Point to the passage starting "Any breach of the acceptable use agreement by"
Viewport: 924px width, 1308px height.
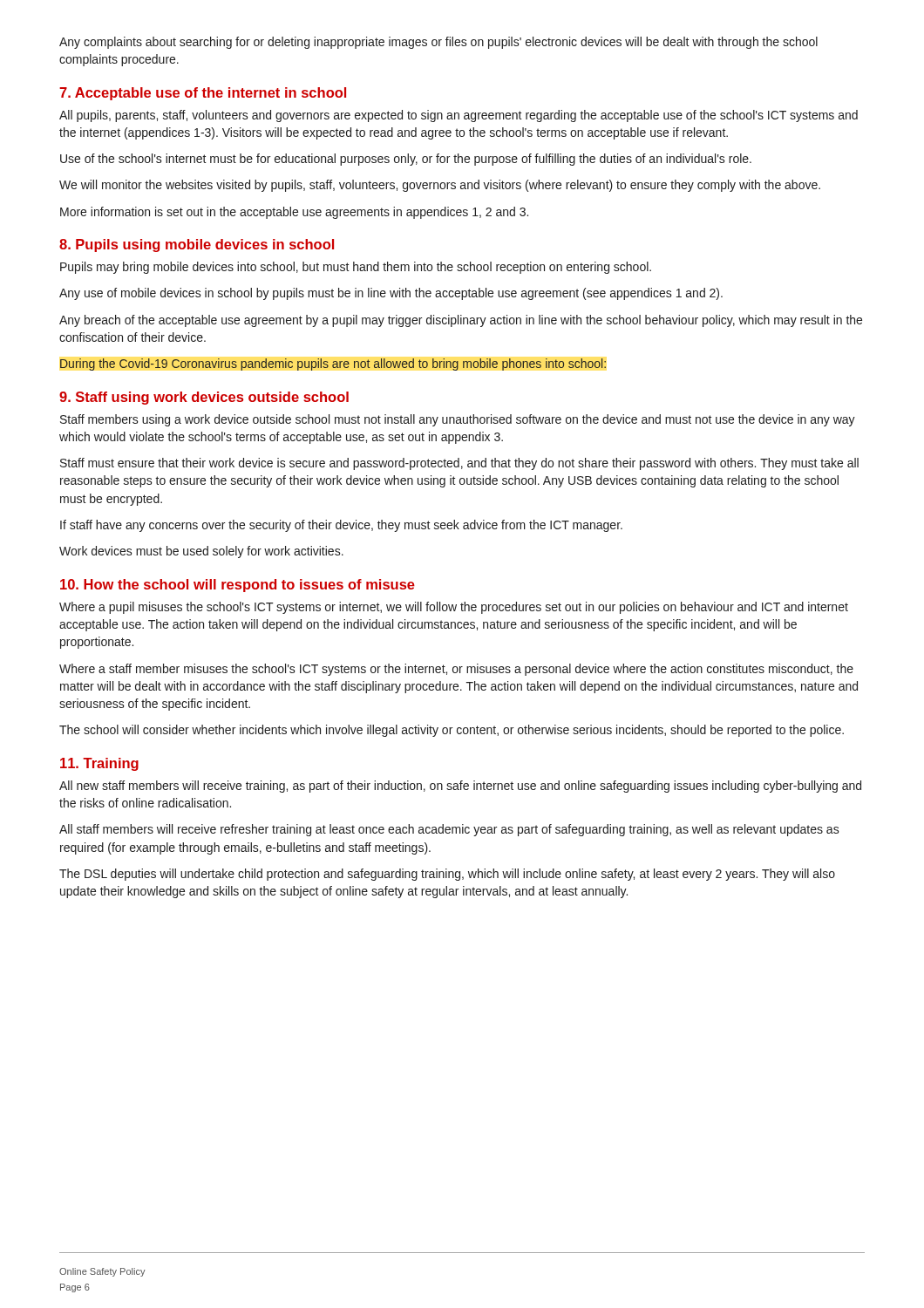tap(462, 329)
